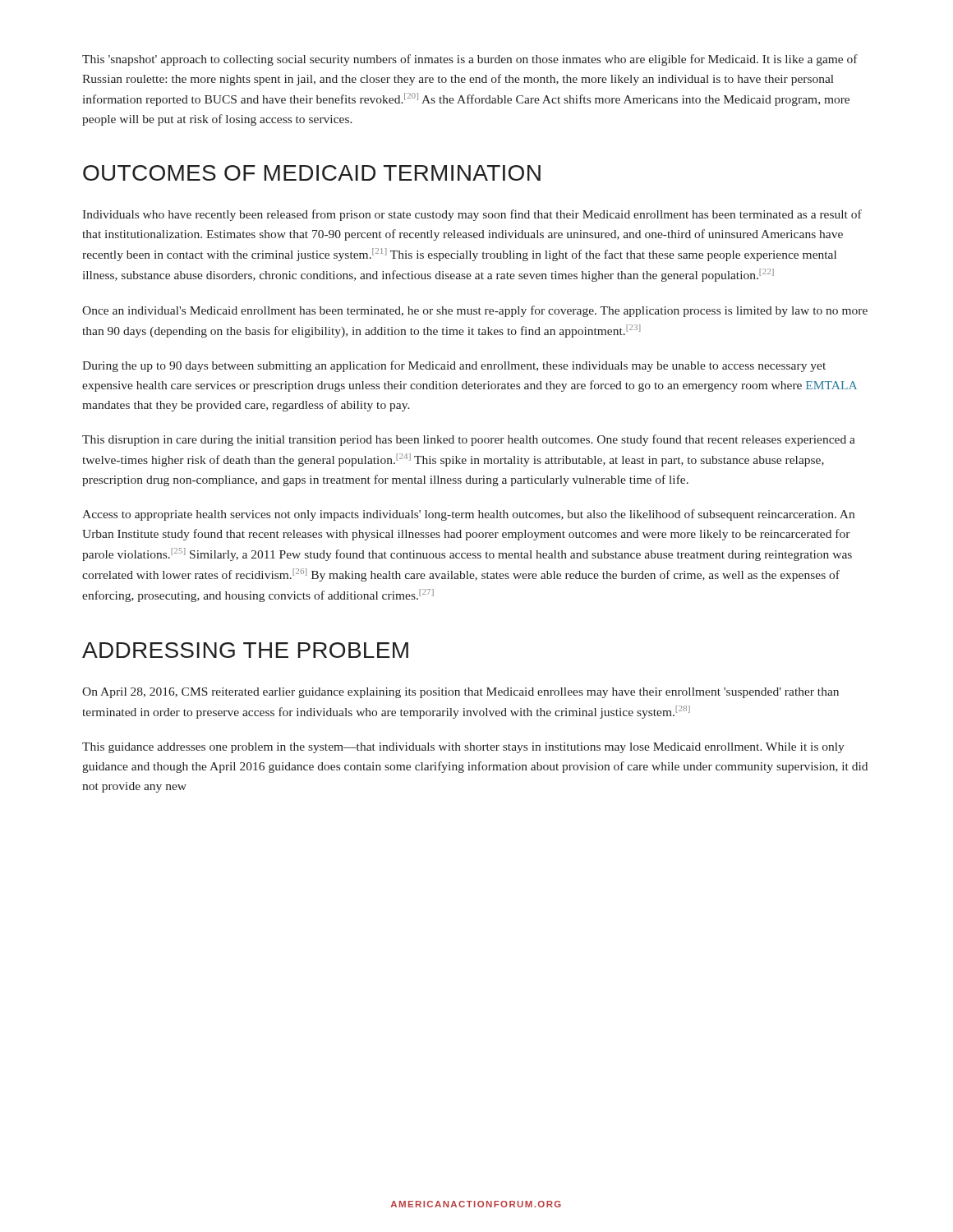Click on the text starting "OUTCOMES OF MEDICAID TERMINATION"
This screenshot has height=1232, width=953.
[x=312, y=173]
